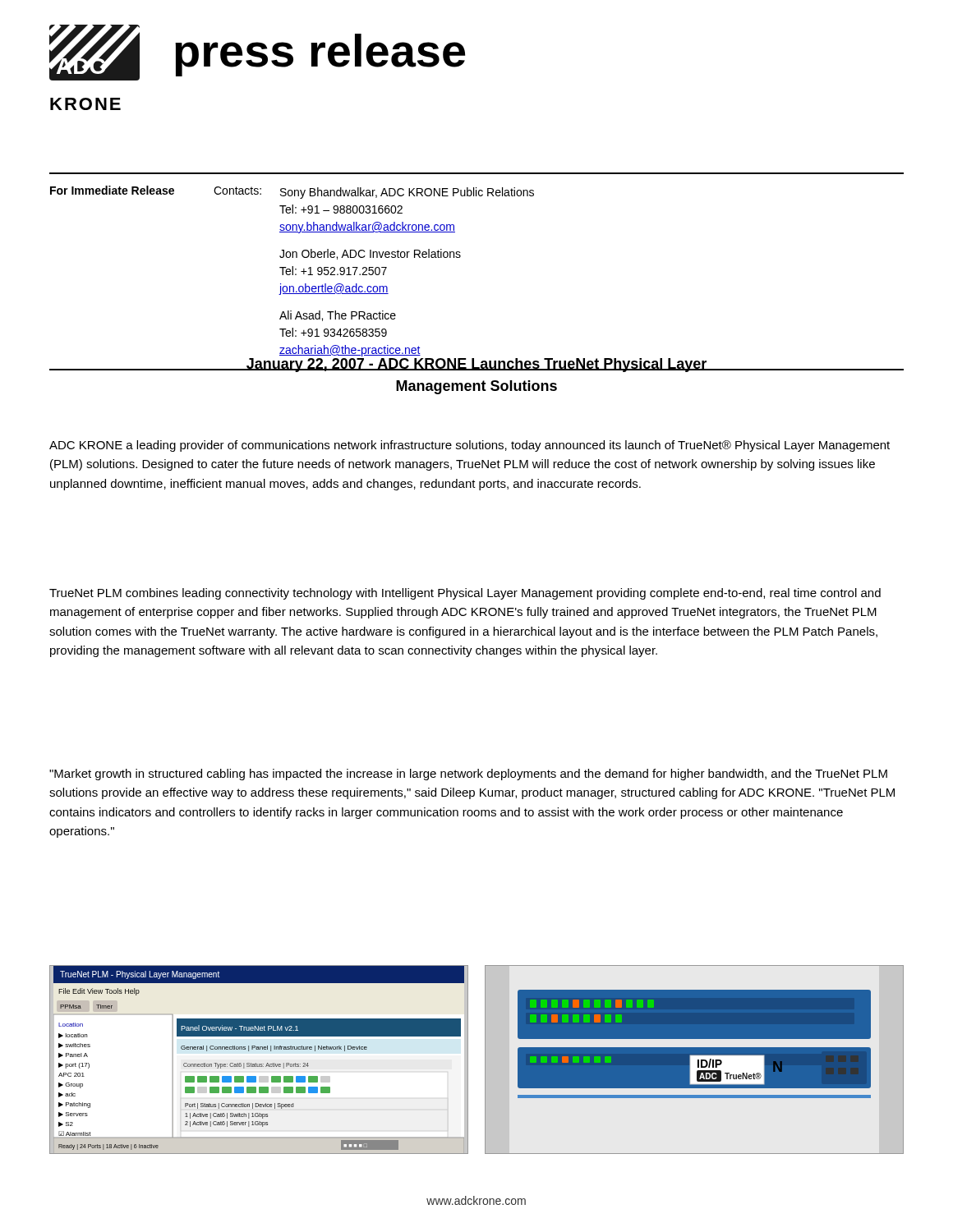The width and height of the screenshot is (953, 1232).
Task: Click on the section header that says "January 22, 2007 - ADC KRONE Launches"
Action: (476, 375)
